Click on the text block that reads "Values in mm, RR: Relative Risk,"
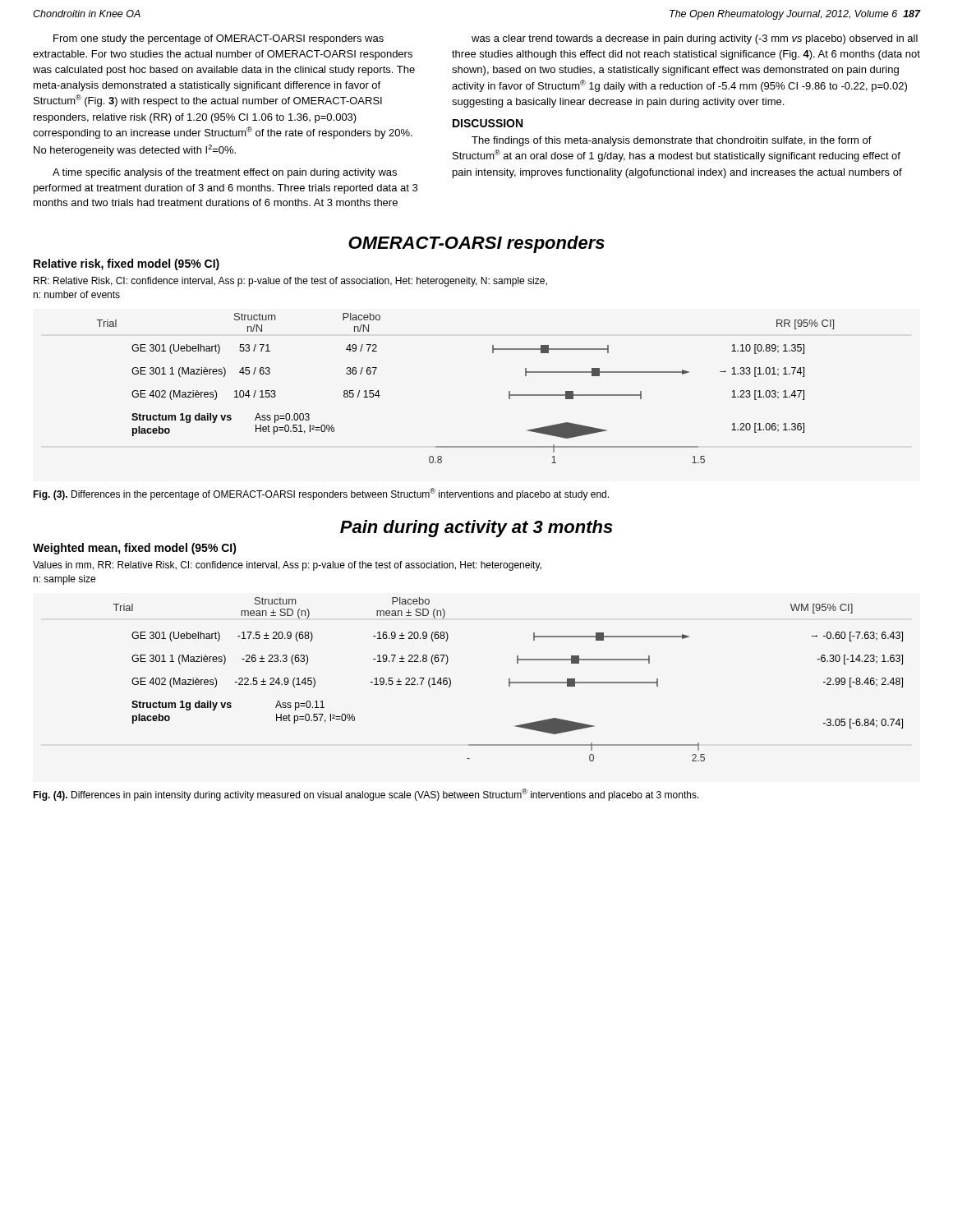Screen dimensions: 1232x953 [x=287, y=572]
